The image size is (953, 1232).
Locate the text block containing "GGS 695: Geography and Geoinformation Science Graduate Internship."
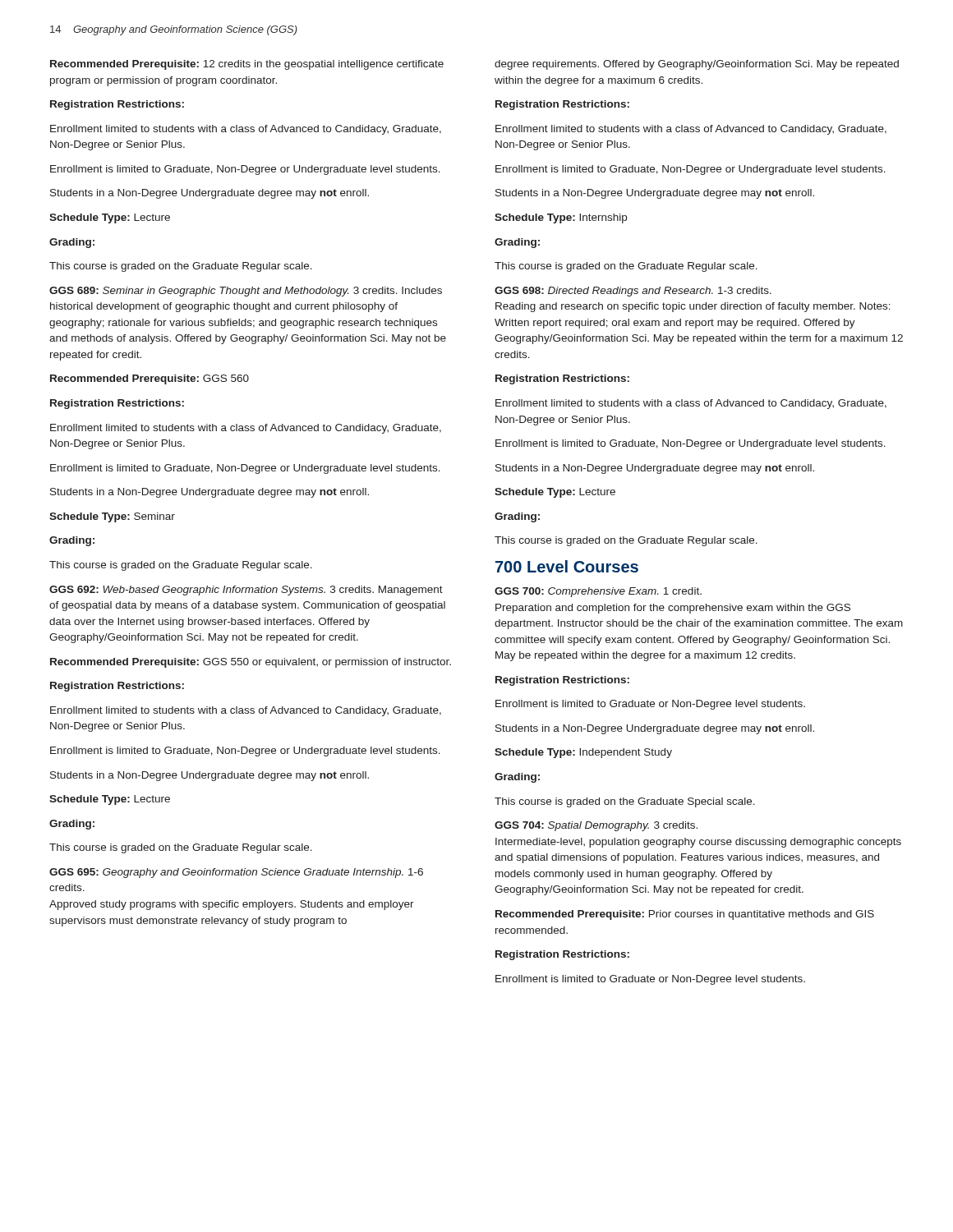[251, 896]
